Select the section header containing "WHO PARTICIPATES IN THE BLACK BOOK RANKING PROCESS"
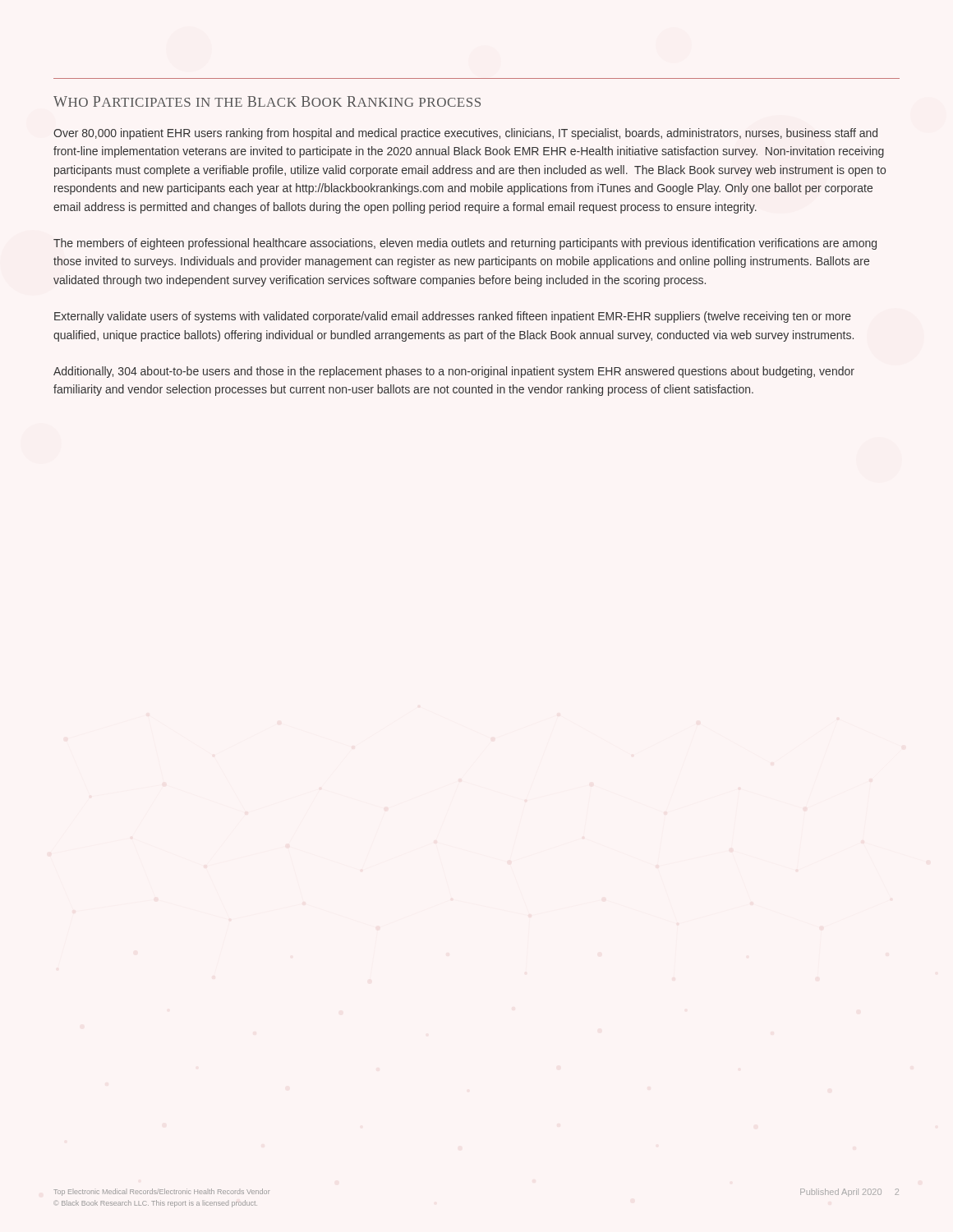The height and width of the screenshot is (1232, 953). [268, 102]
